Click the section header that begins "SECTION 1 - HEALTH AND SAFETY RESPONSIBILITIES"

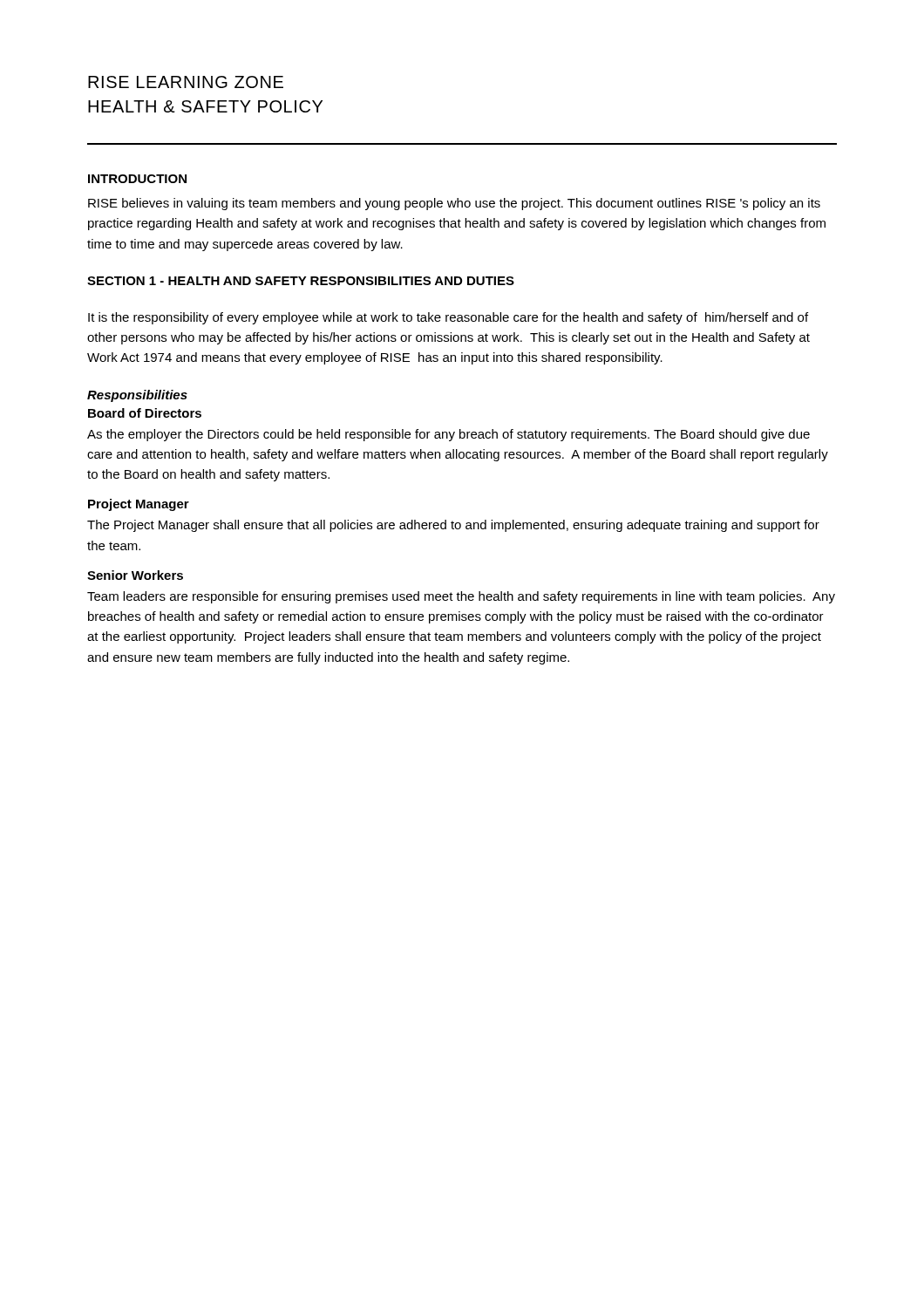point(301,280)
